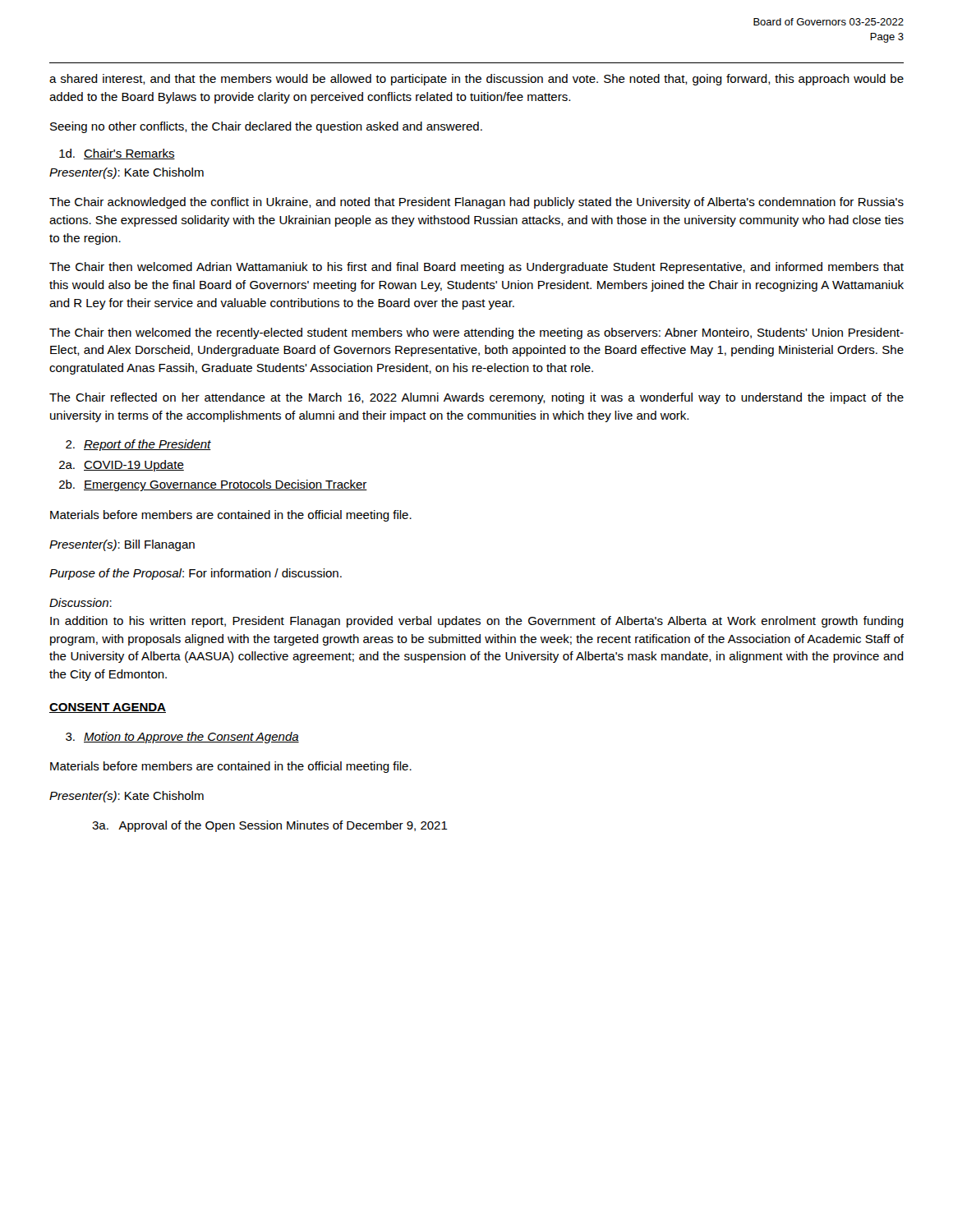
Task: Click the passage that begins "The Chair then welcomed Adrian"
Action: [476, 285]
